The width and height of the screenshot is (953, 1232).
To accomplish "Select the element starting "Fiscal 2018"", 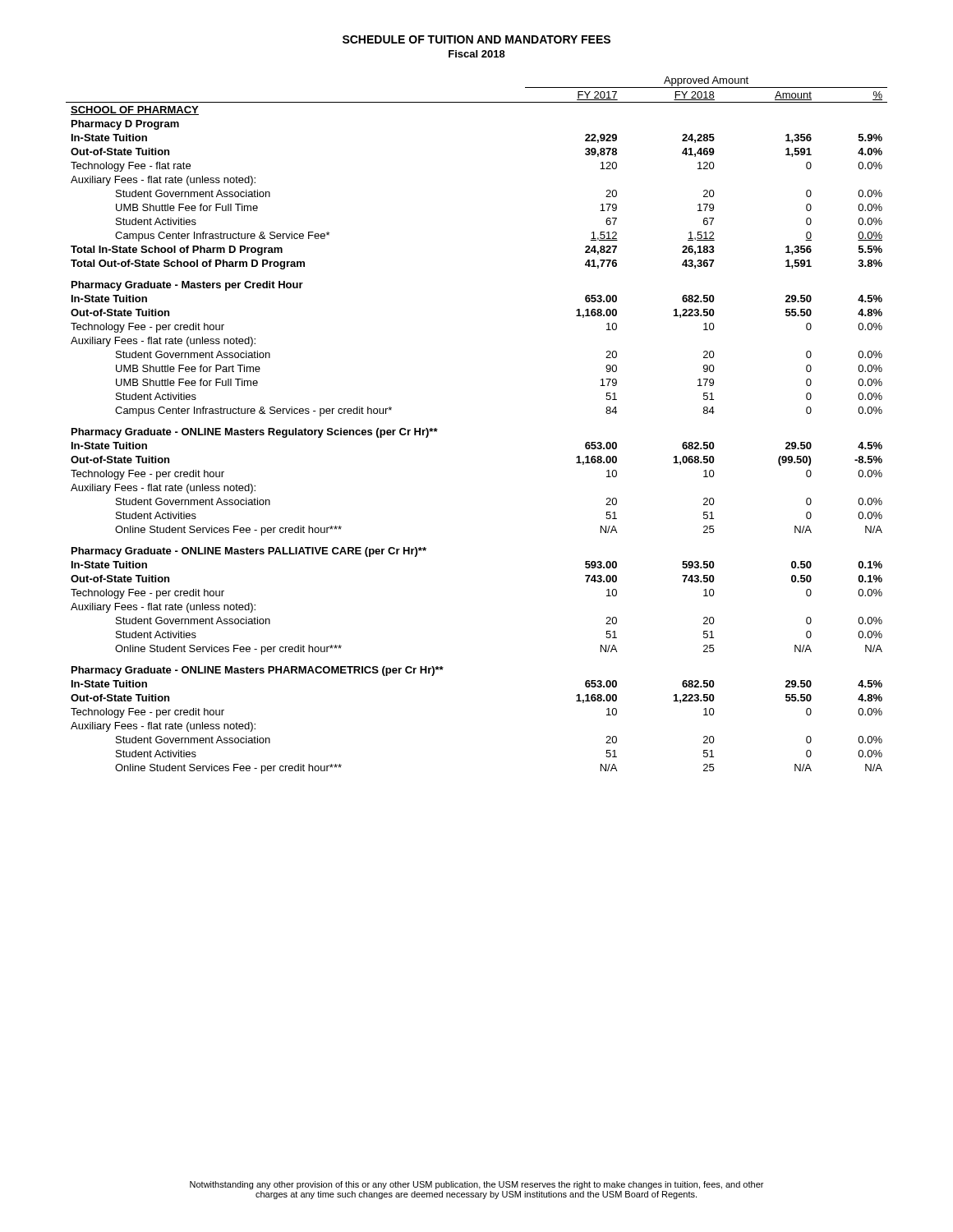I will [476, 54].
